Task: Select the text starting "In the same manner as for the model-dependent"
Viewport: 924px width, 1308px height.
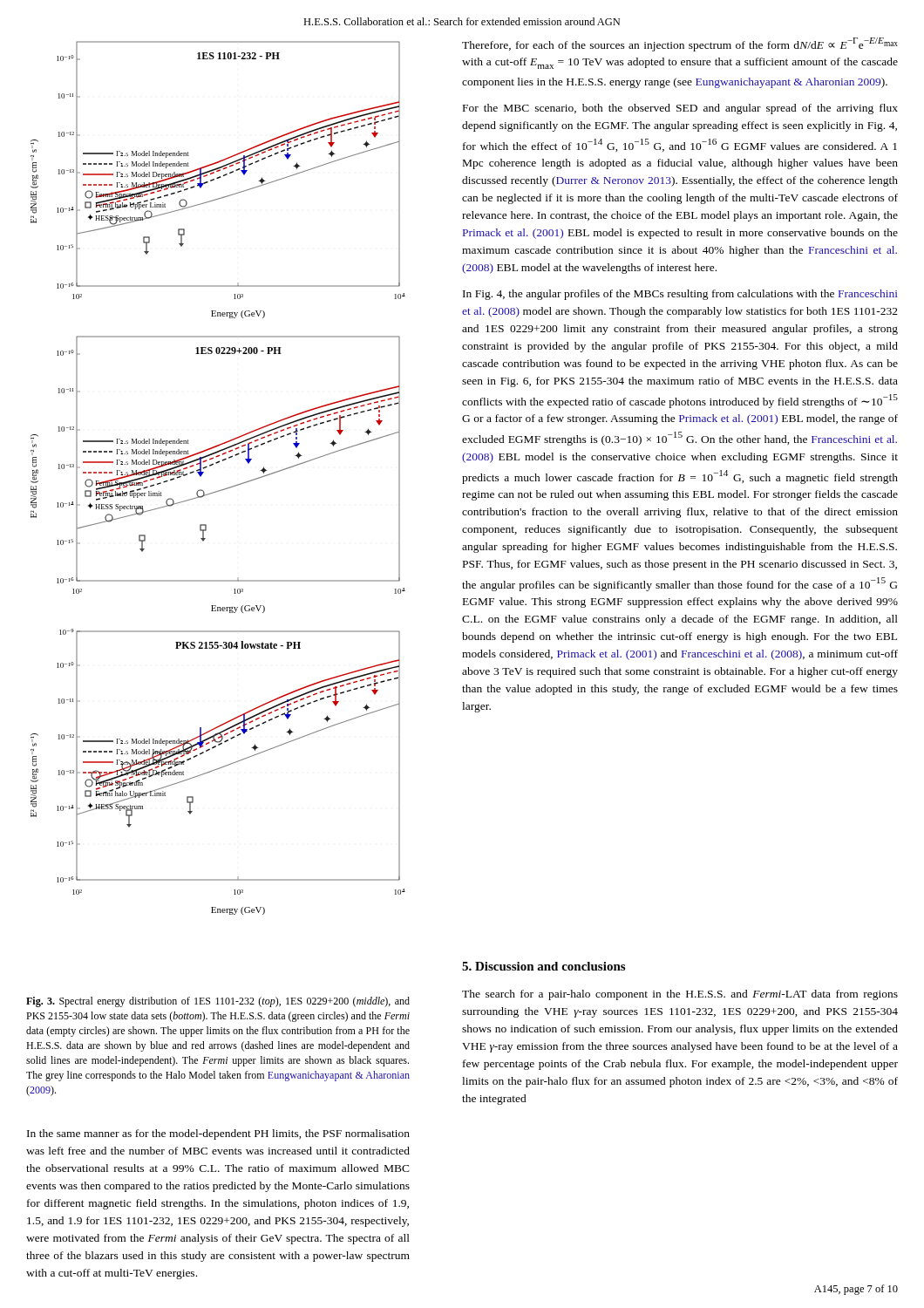Action: pos(218,1203)
